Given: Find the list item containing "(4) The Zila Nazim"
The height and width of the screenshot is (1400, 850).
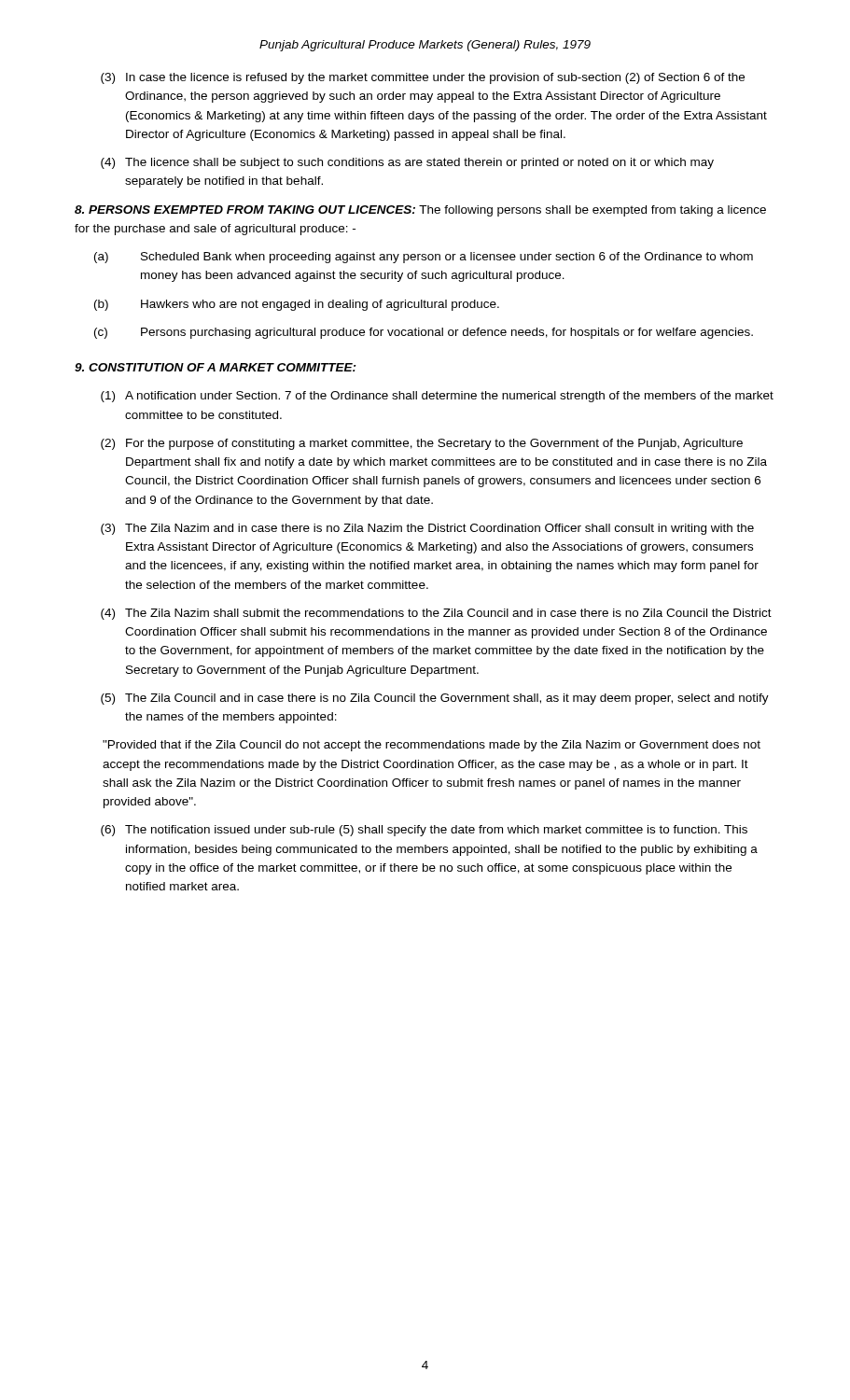Looking at the screenshot, I should [x=425, y=641].
